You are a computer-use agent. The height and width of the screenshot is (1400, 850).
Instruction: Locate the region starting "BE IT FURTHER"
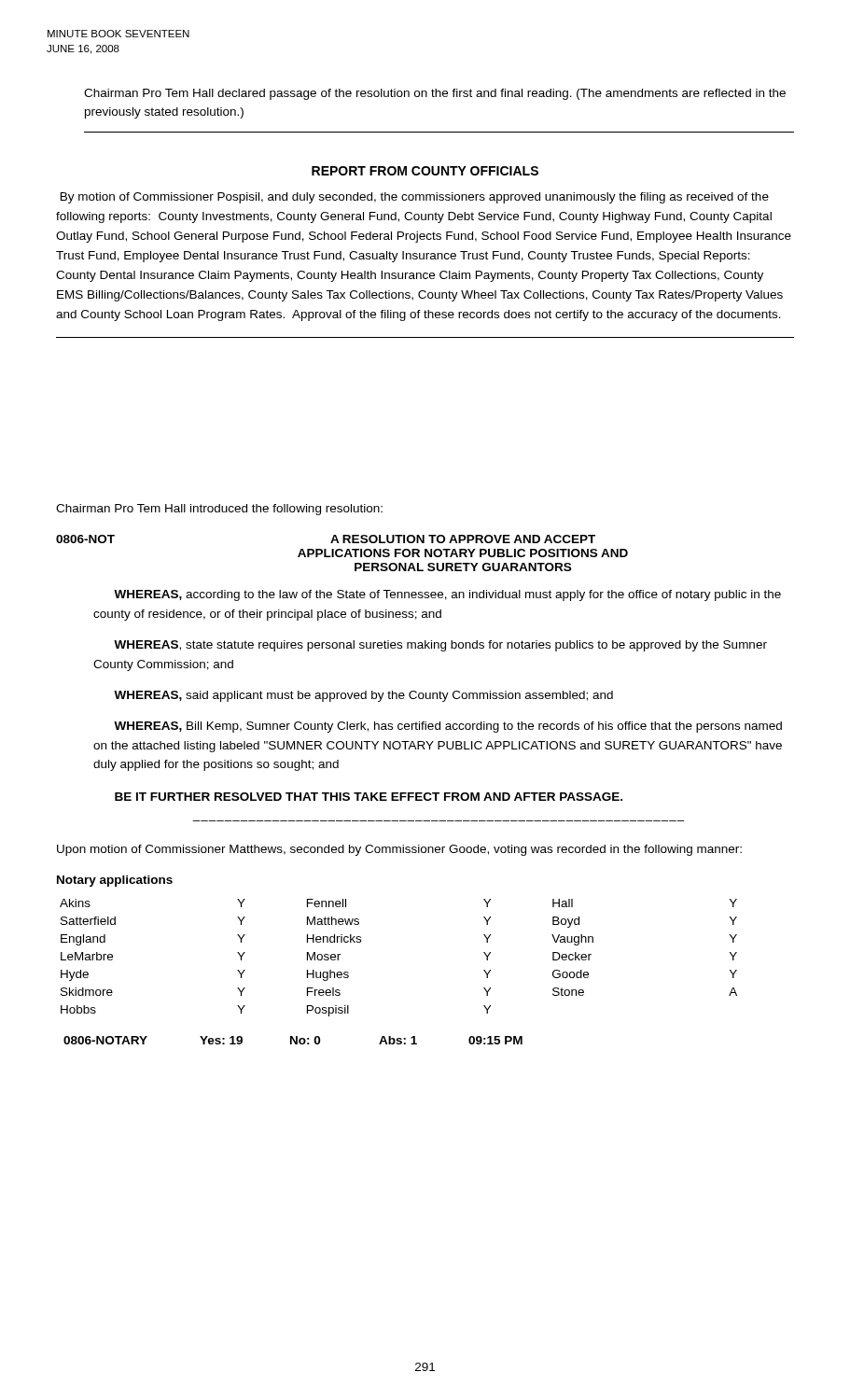(x=439, y=810)
